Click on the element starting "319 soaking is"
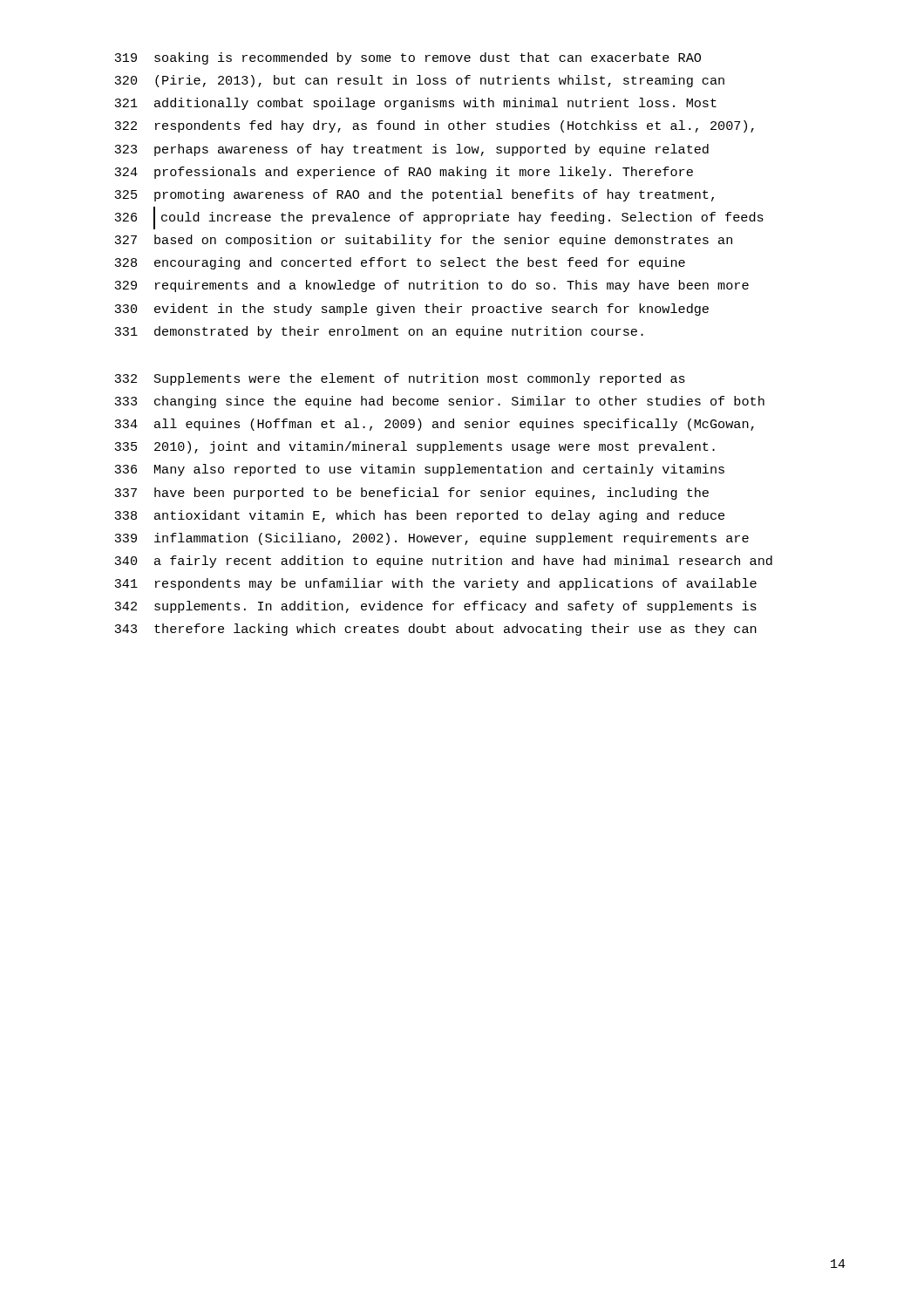 coord(471,195)
